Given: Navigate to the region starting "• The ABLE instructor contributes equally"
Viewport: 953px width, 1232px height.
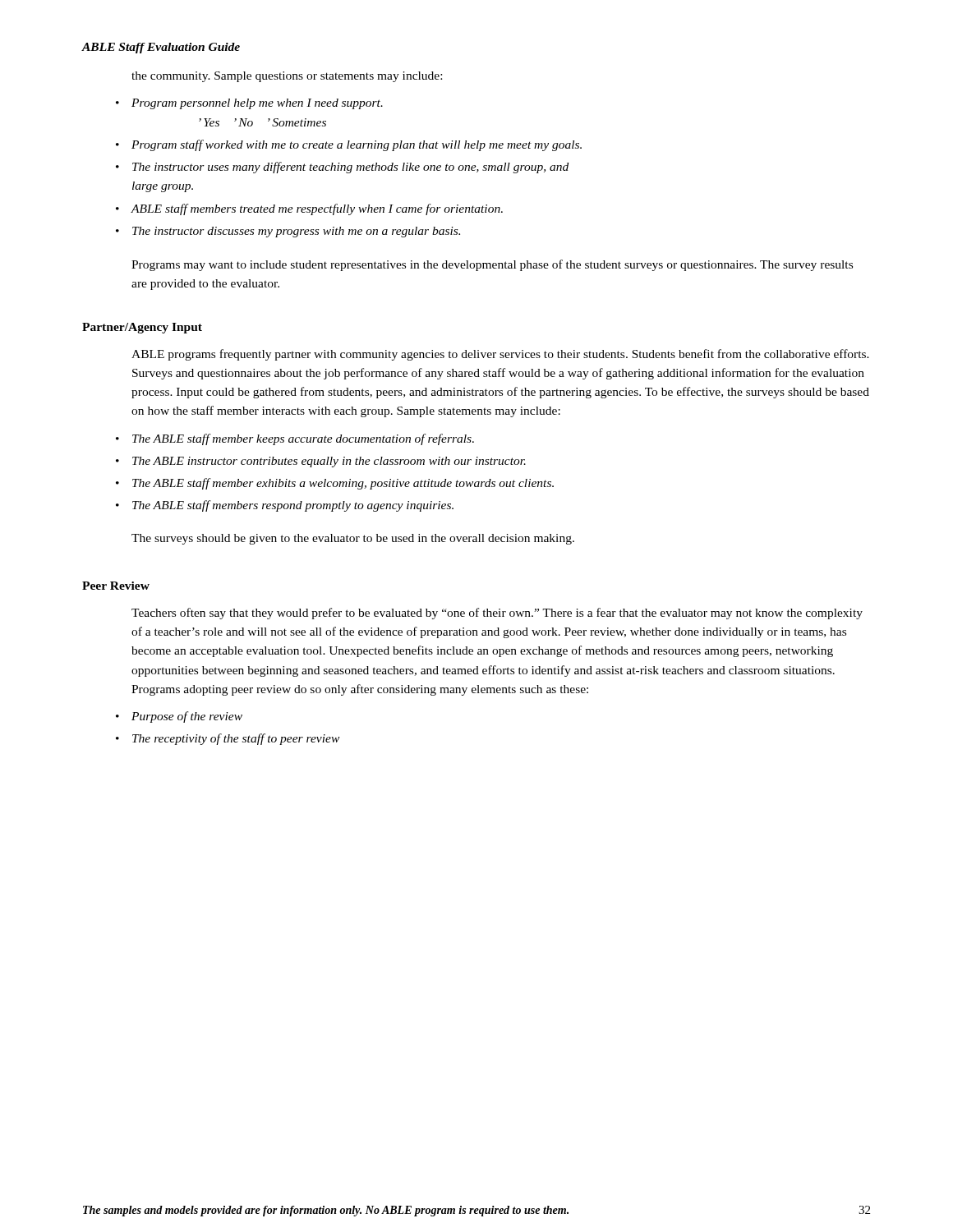Looking at the screenshot, I should point(321,460).
